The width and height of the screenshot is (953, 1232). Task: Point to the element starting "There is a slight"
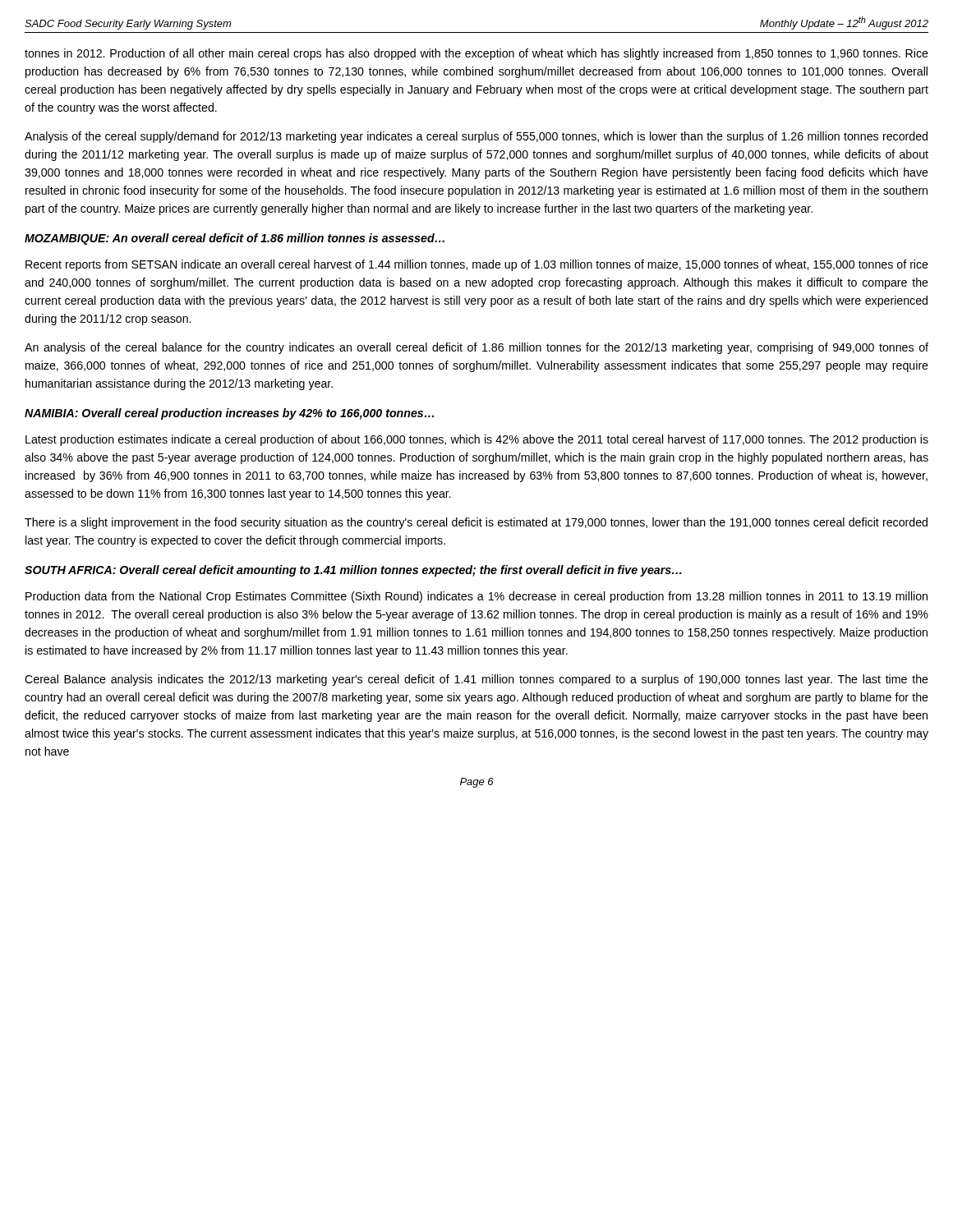coord(476,531)
